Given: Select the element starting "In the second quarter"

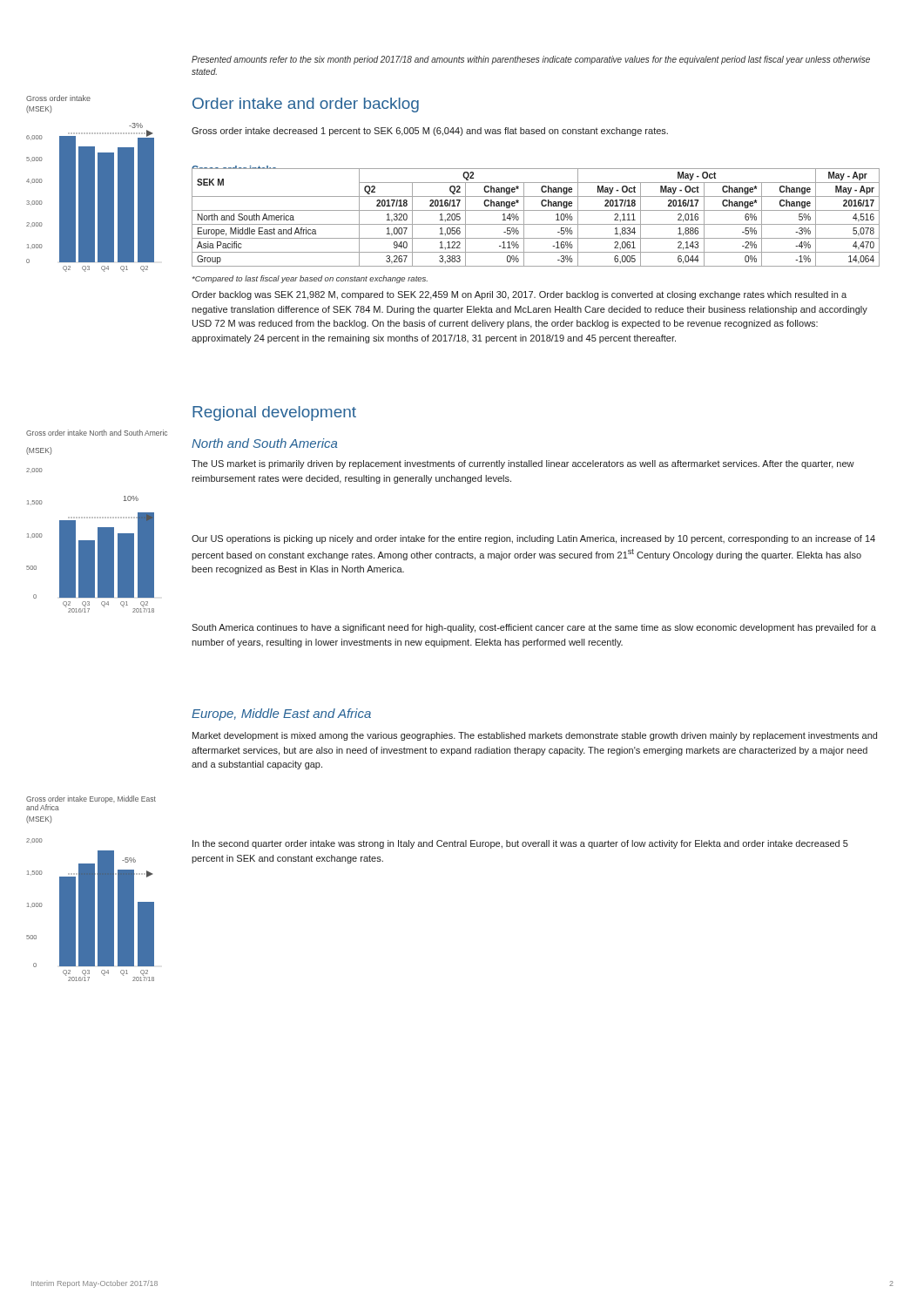Looking at the screenshot, I should 536,851.
